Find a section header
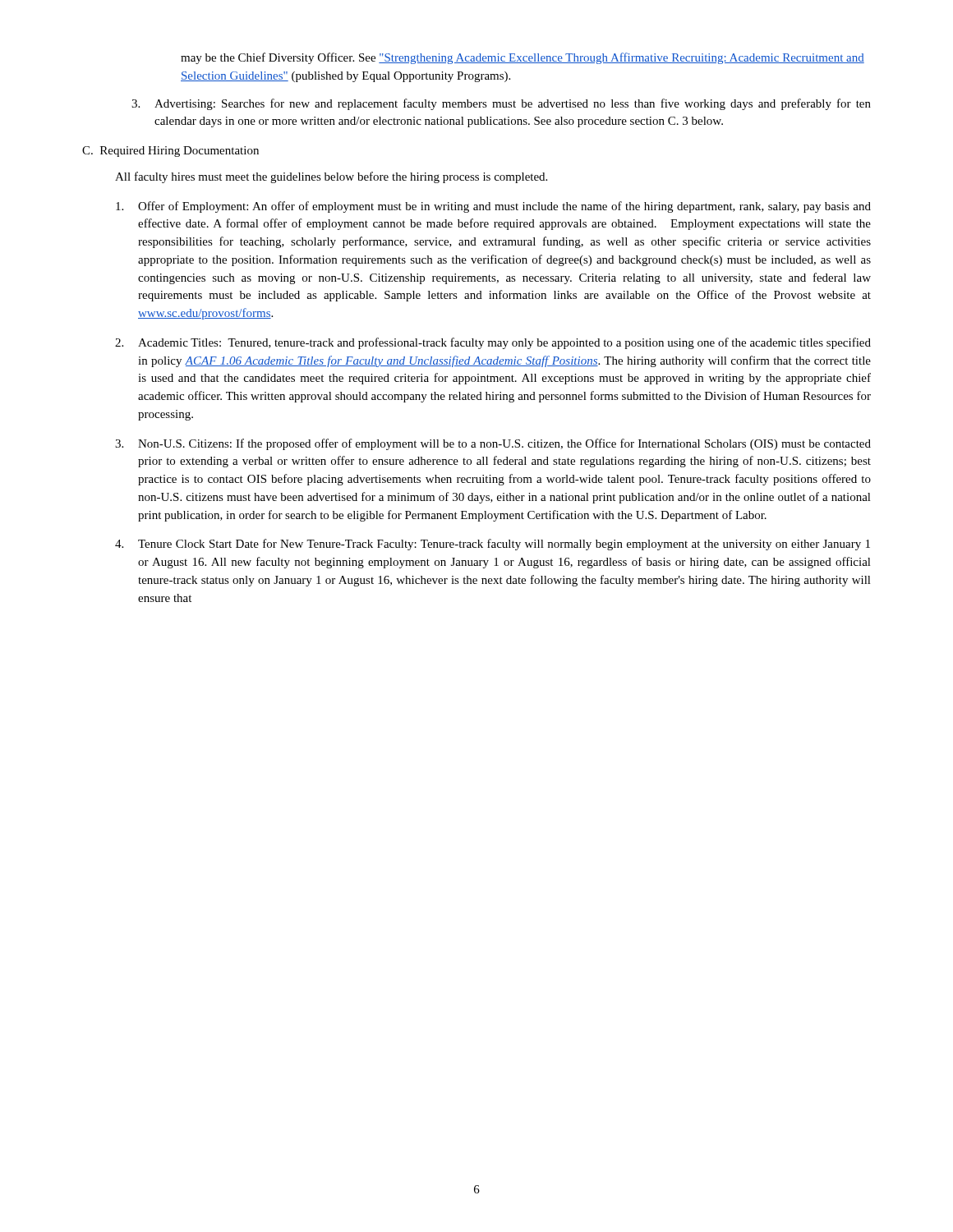This screenshot has width=953, height=1232. click(171, 150)
